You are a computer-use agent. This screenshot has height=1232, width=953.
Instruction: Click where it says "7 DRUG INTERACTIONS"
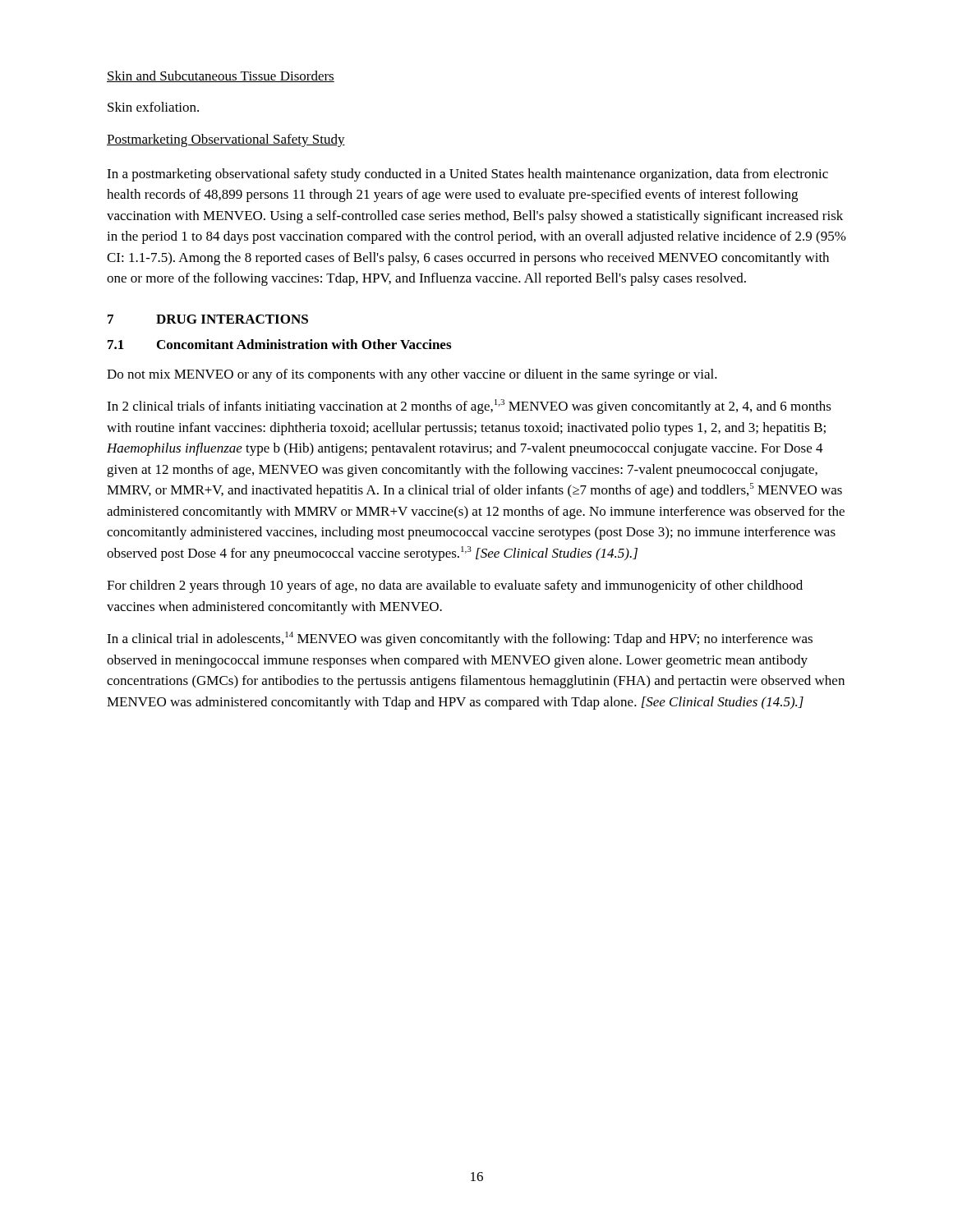click(x=208, y=319)
